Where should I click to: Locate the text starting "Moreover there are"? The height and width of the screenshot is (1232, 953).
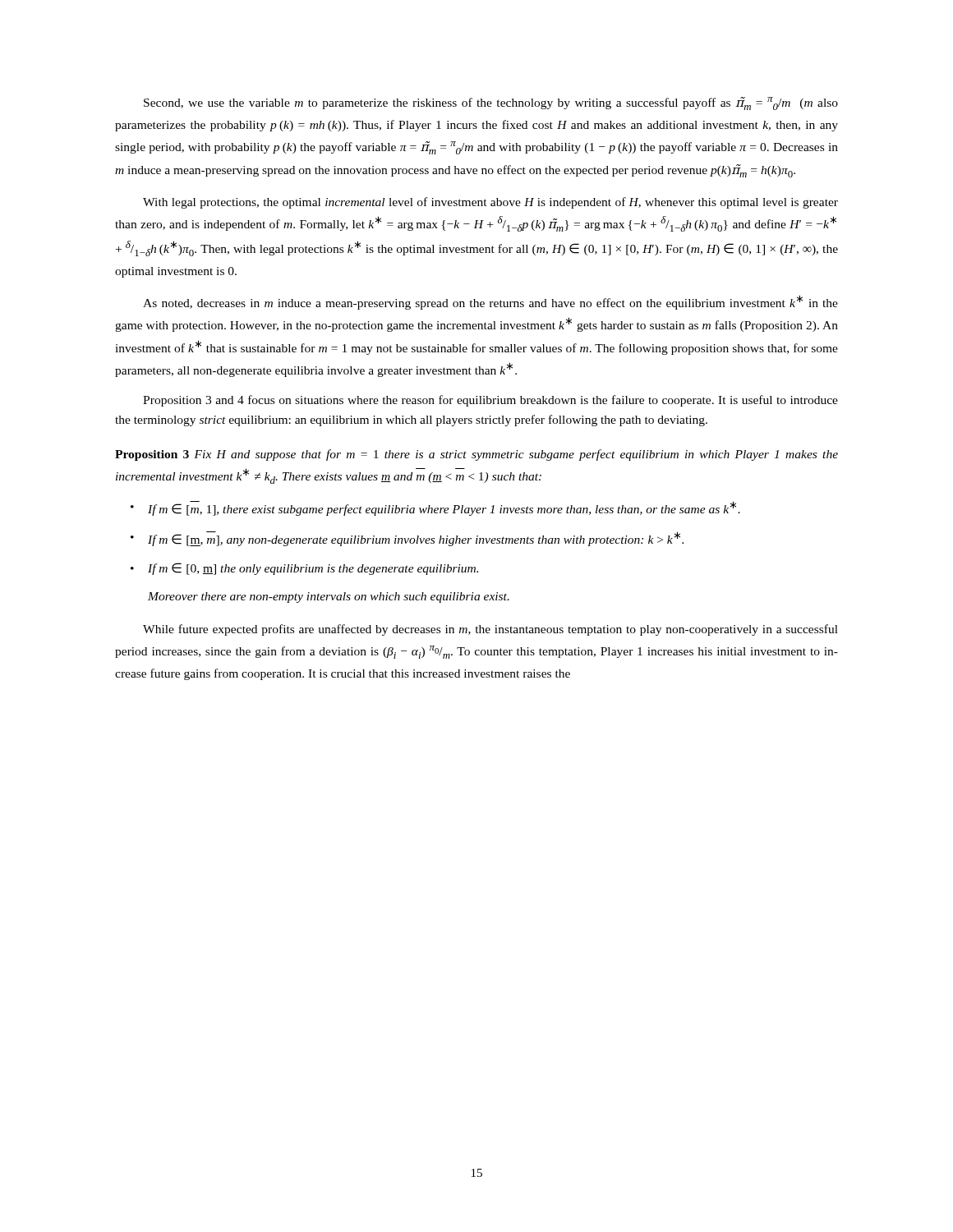[x=329, y=596]
